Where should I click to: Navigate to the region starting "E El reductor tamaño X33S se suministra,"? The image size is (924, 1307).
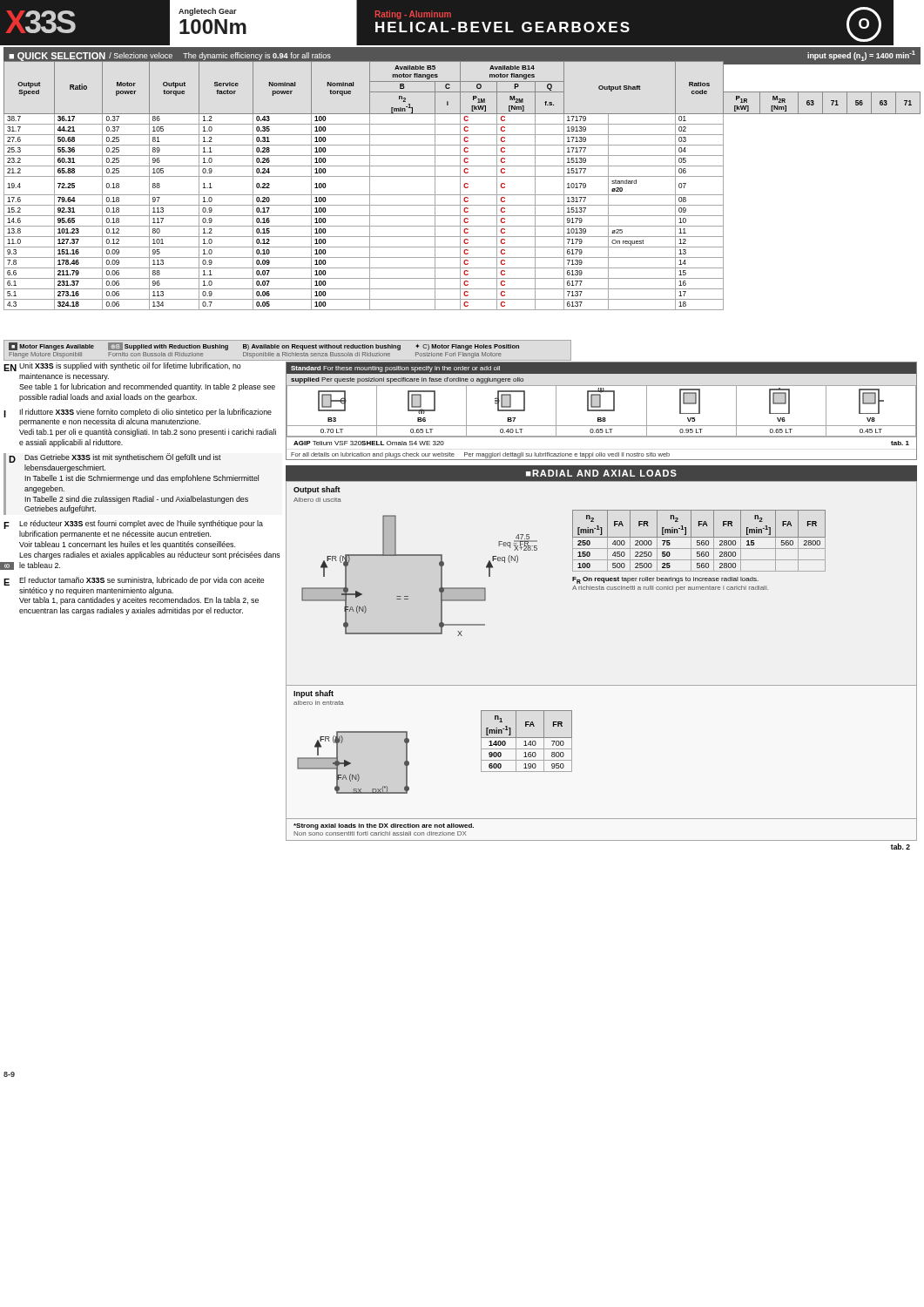(x=143, y=596)
